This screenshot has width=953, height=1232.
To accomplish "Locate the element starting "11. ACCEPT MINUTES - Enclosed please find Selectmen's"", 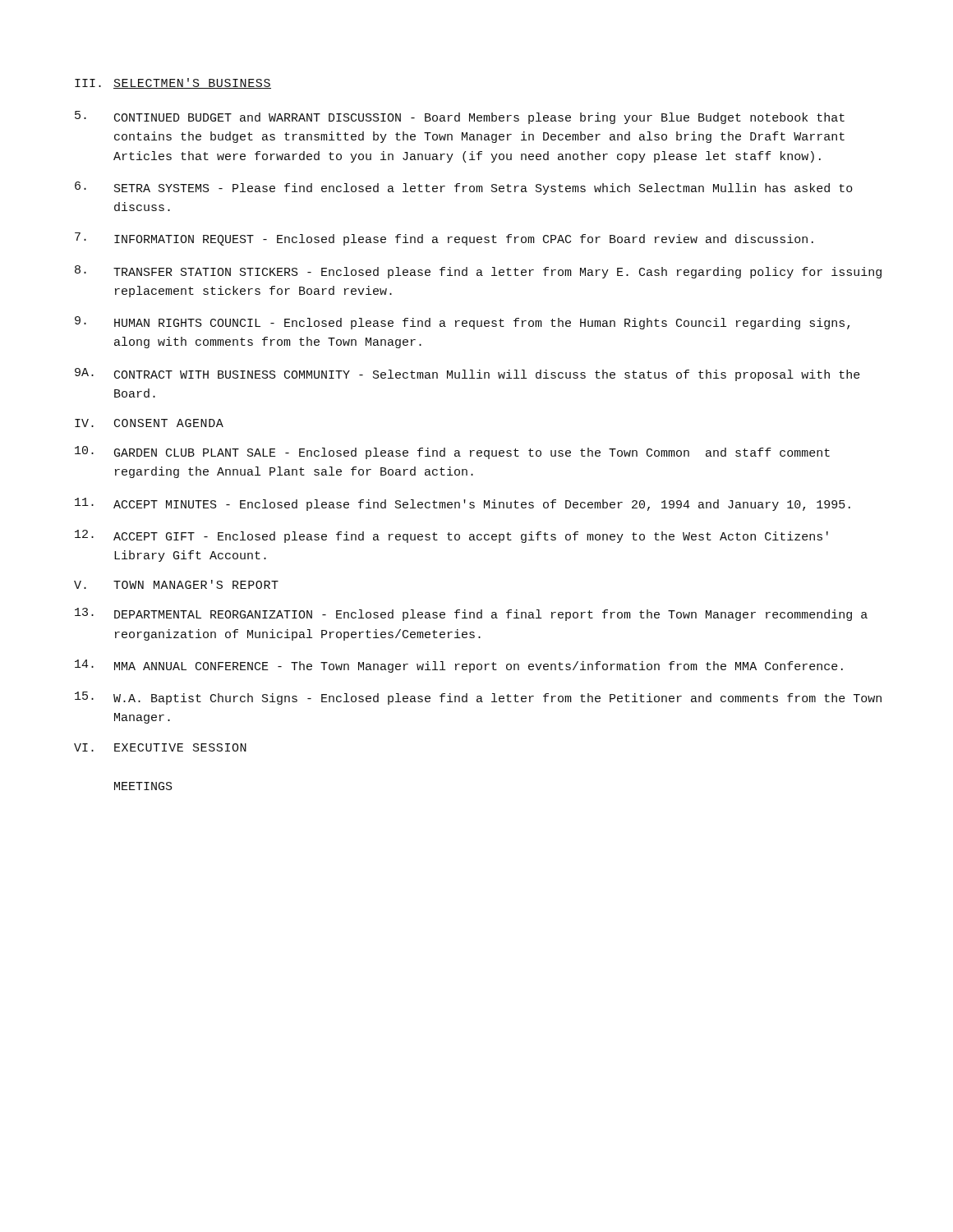I will [x=481, y=505].
